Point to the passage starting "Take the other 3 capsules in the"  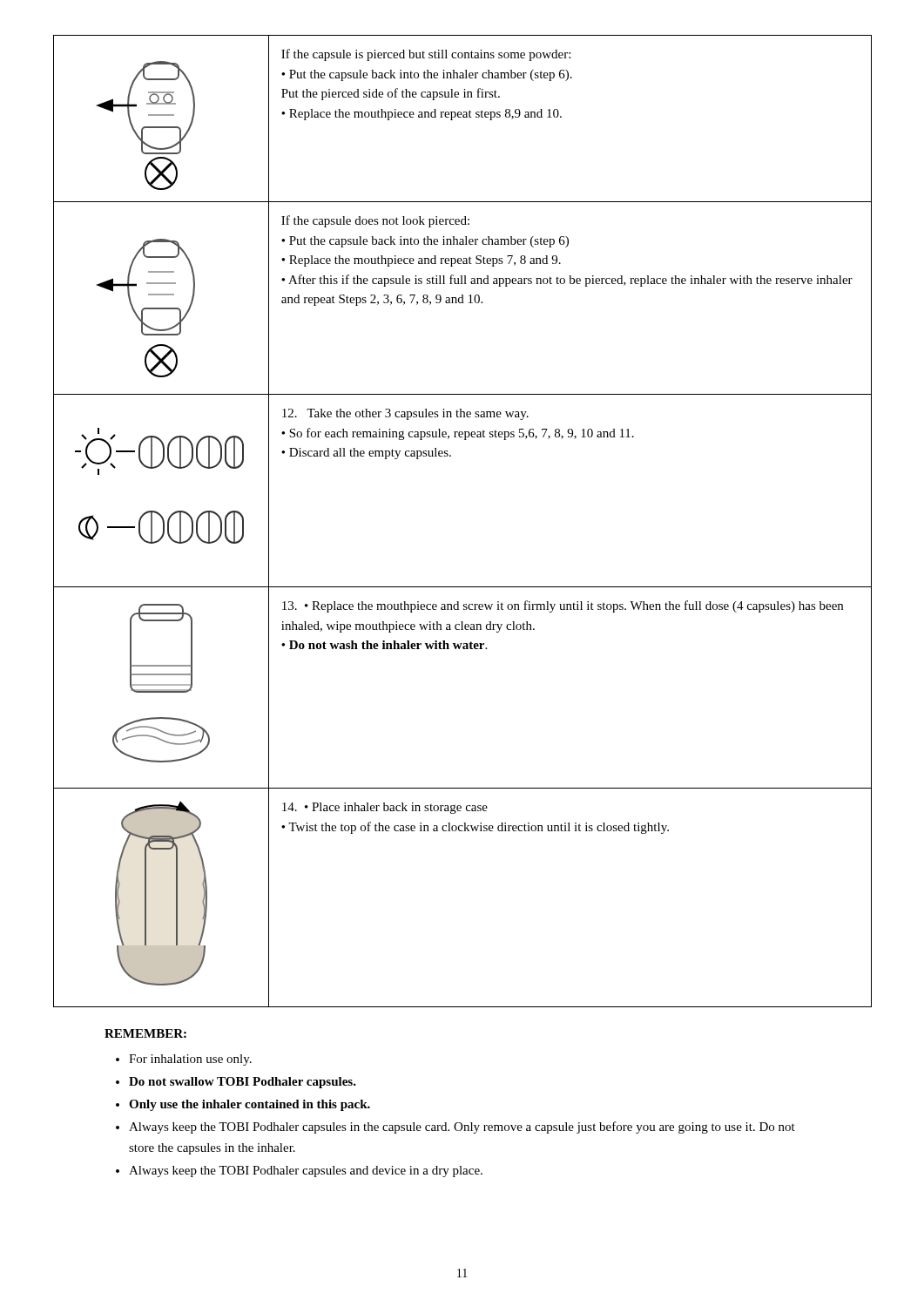458,433
